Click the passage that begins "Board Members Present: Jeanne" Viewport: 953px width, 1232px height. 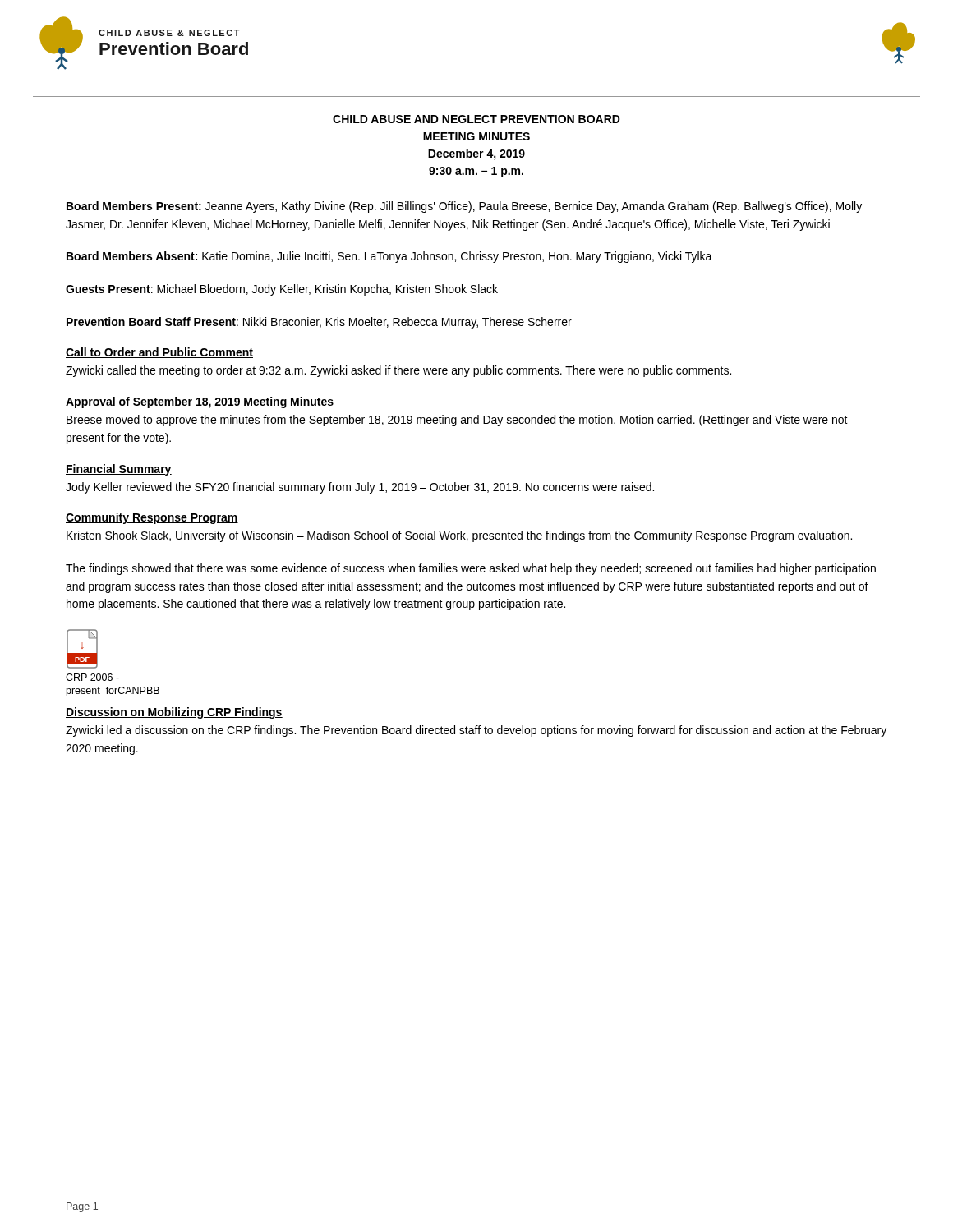[x=476, y=216]
